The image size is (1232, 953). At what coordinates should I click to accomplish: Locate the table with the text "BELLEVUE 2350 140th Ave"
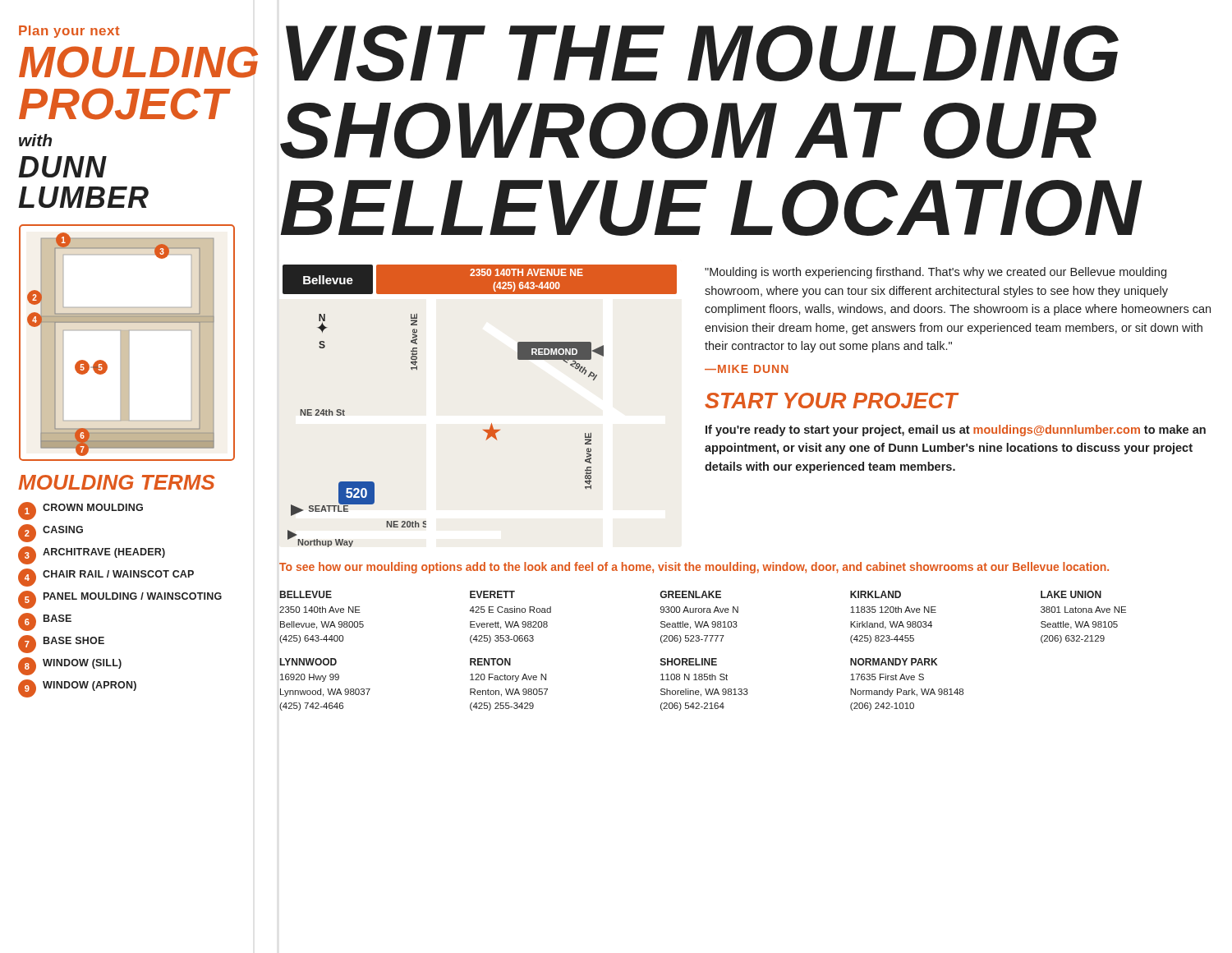(x=747, y=651)
